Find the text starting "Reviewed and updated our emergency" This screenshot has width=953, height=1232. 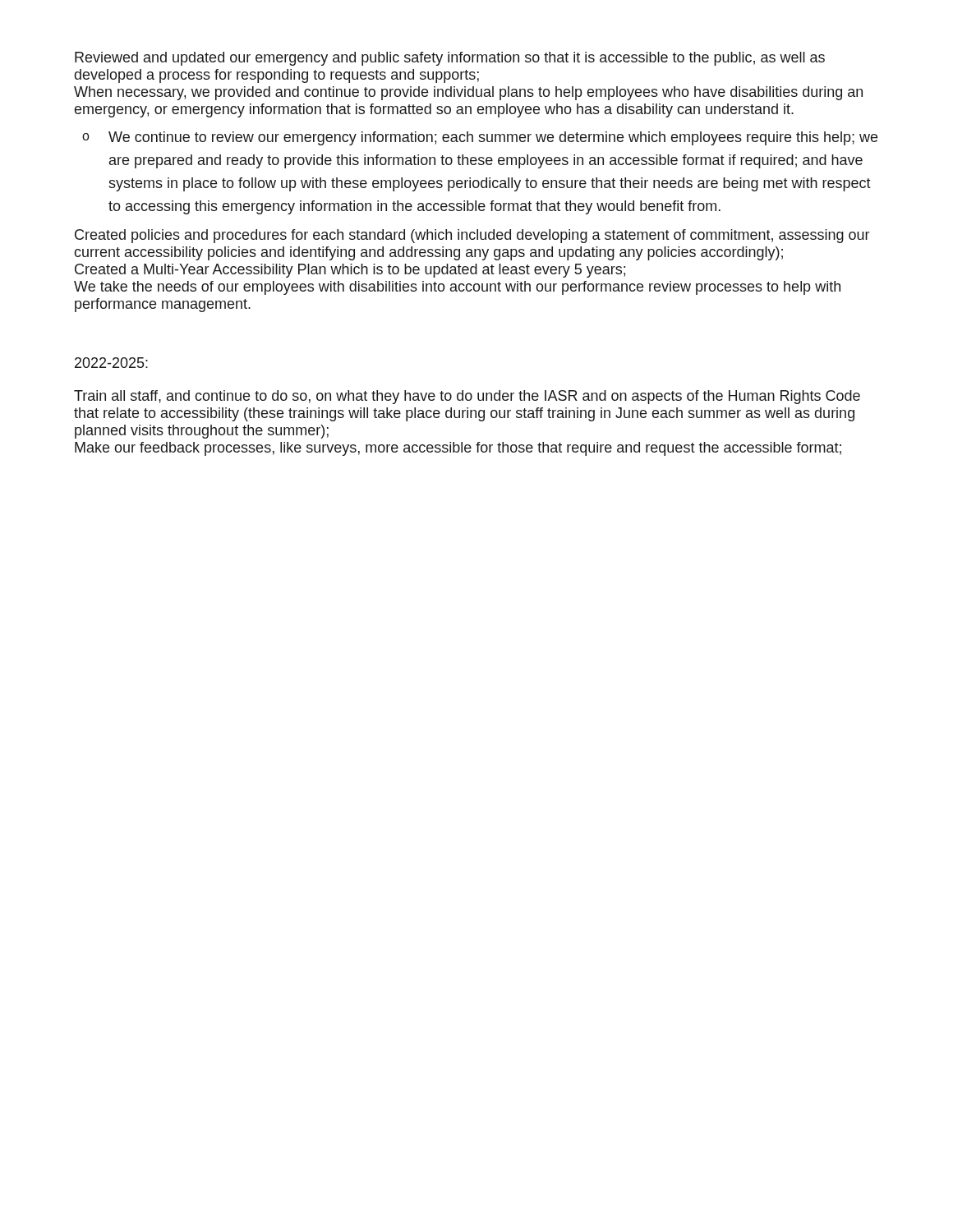tap(476, 67)
